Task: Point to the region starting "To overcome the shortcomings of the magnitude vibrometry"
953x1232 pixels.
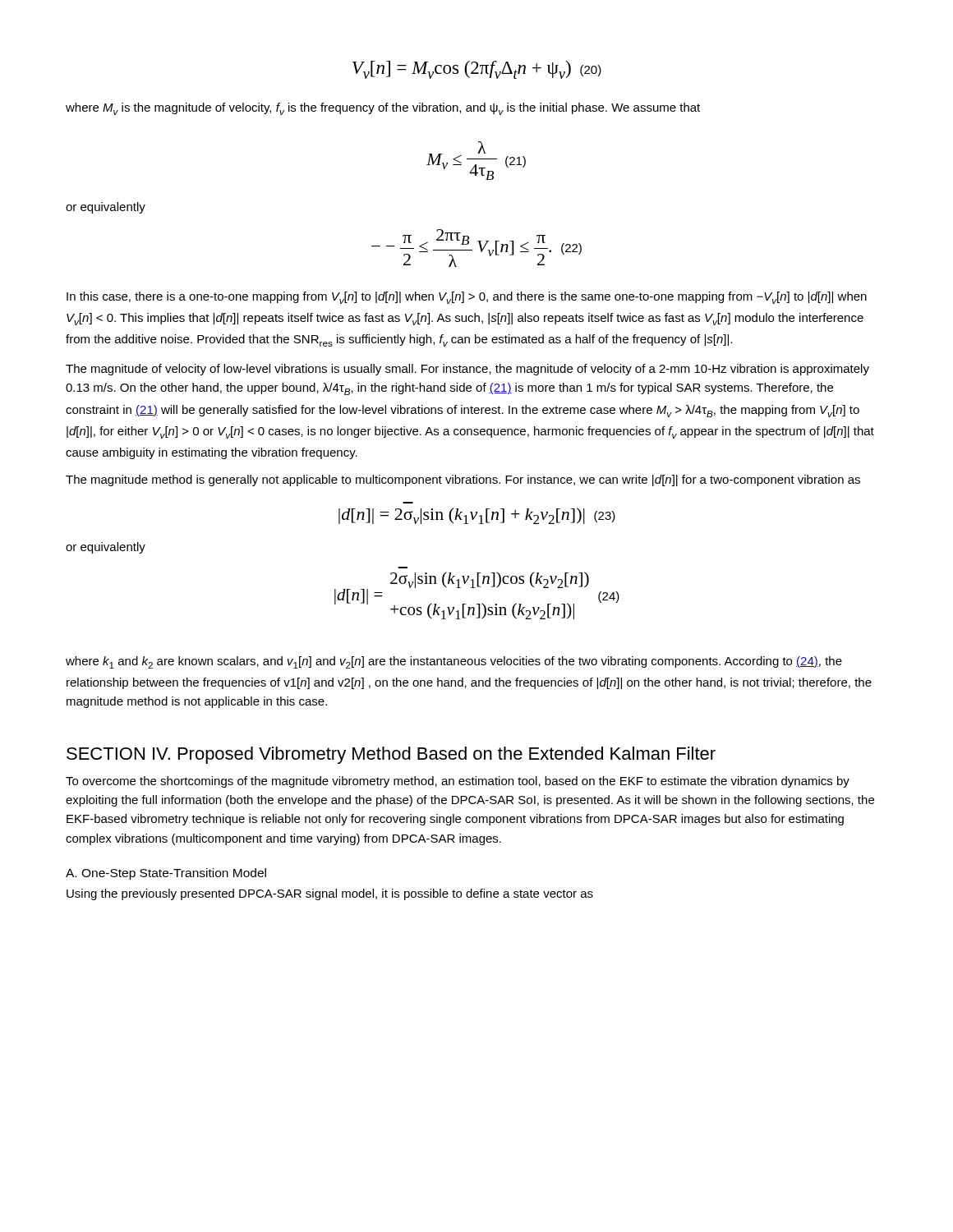Action: point(470,809)
